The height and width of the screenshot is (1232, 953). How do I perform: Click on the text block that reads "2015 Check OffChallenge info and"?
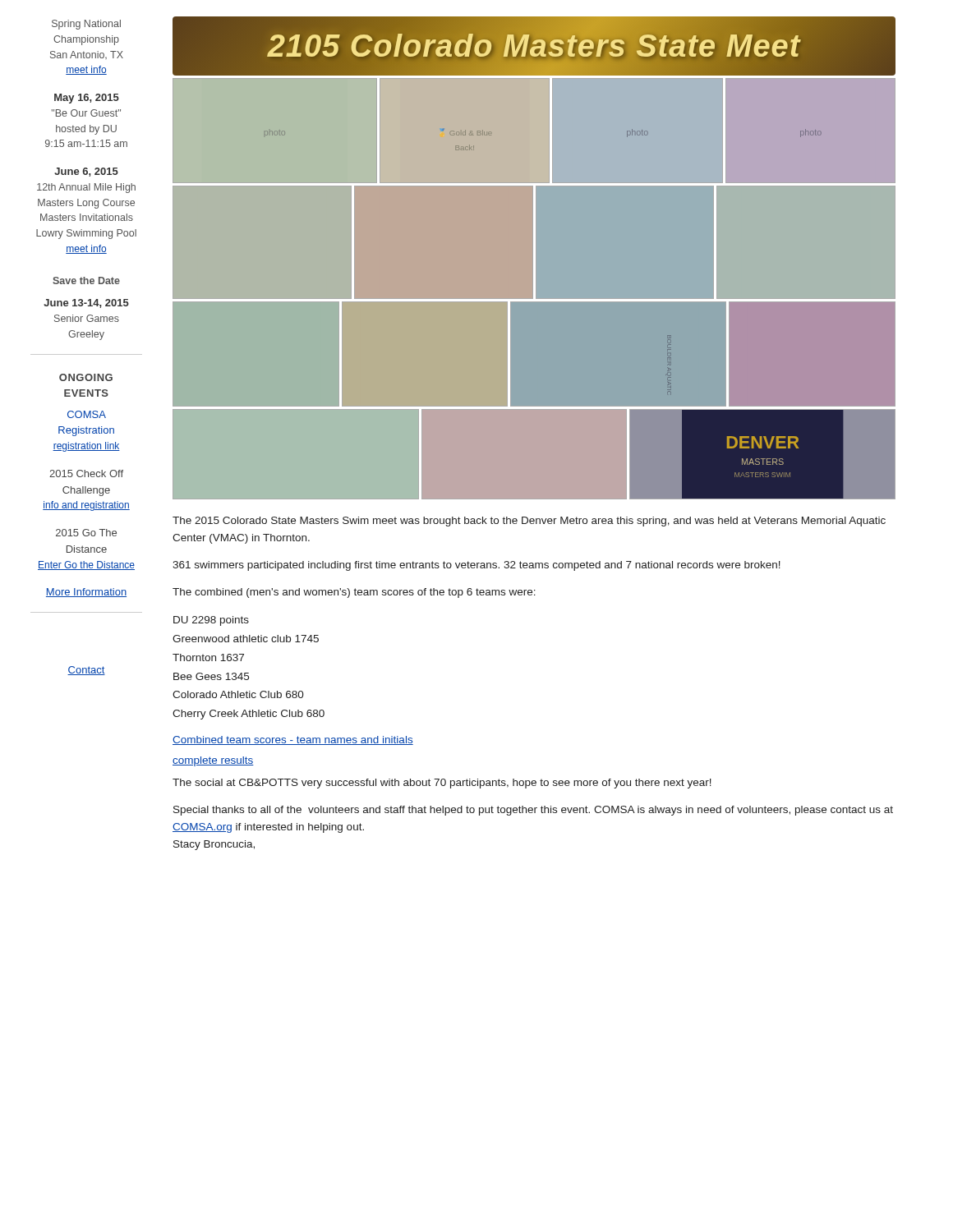86,489
